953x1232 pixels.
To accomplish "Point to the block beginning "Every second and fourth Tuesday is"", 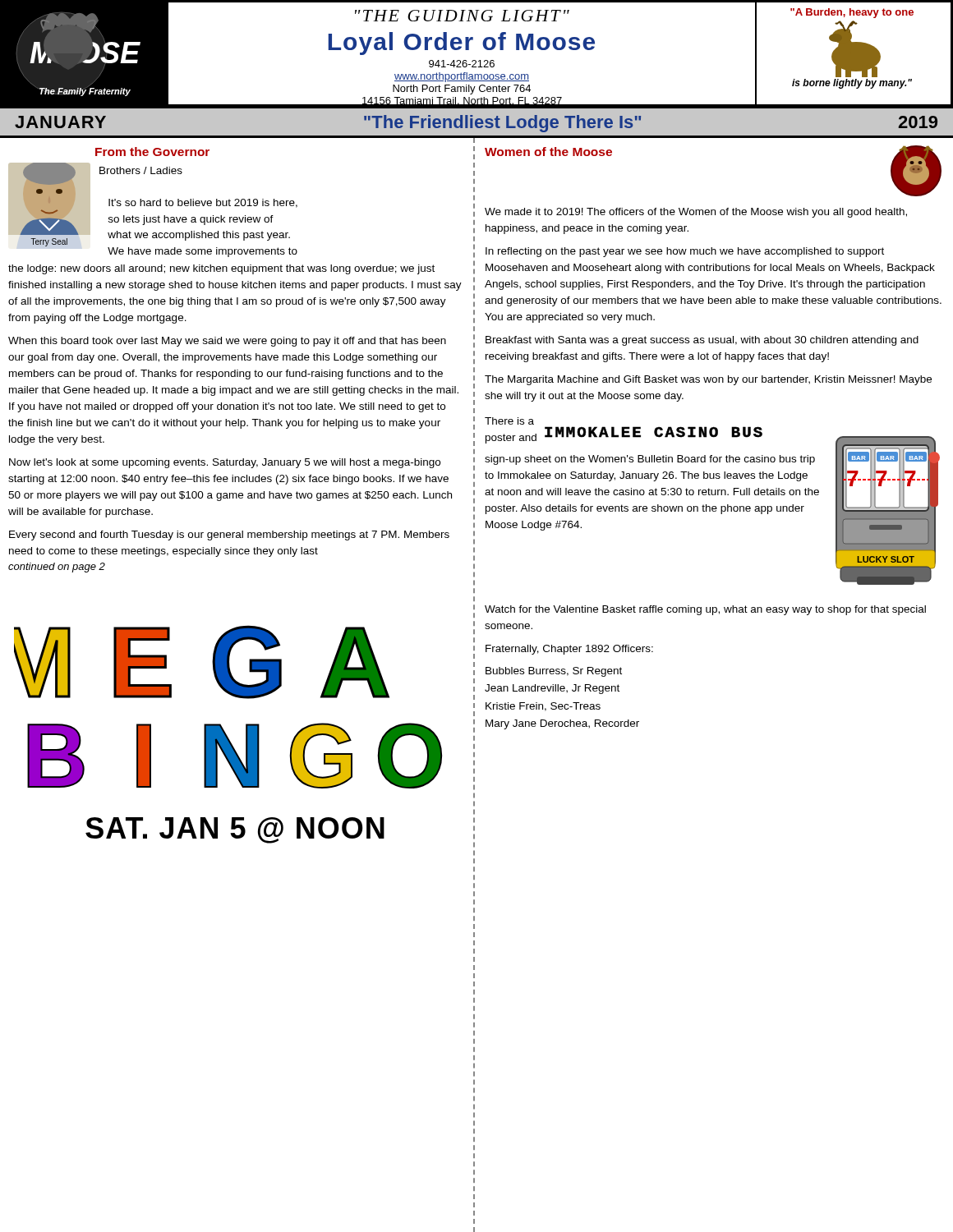I will 229,542.
